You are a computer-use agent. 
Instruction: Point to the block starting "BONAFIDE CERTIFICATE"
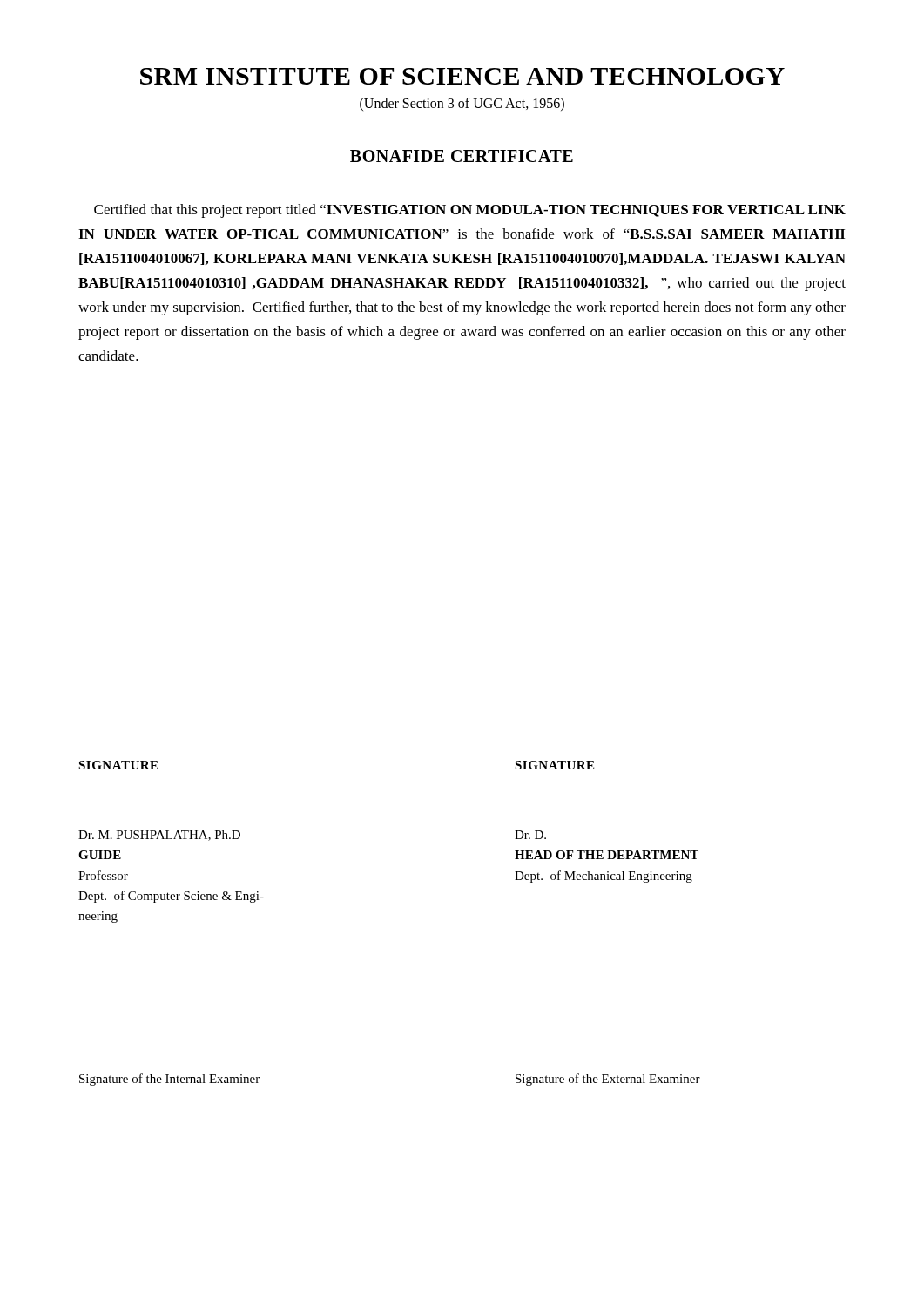pyautogui.click(x=462, y=156)
